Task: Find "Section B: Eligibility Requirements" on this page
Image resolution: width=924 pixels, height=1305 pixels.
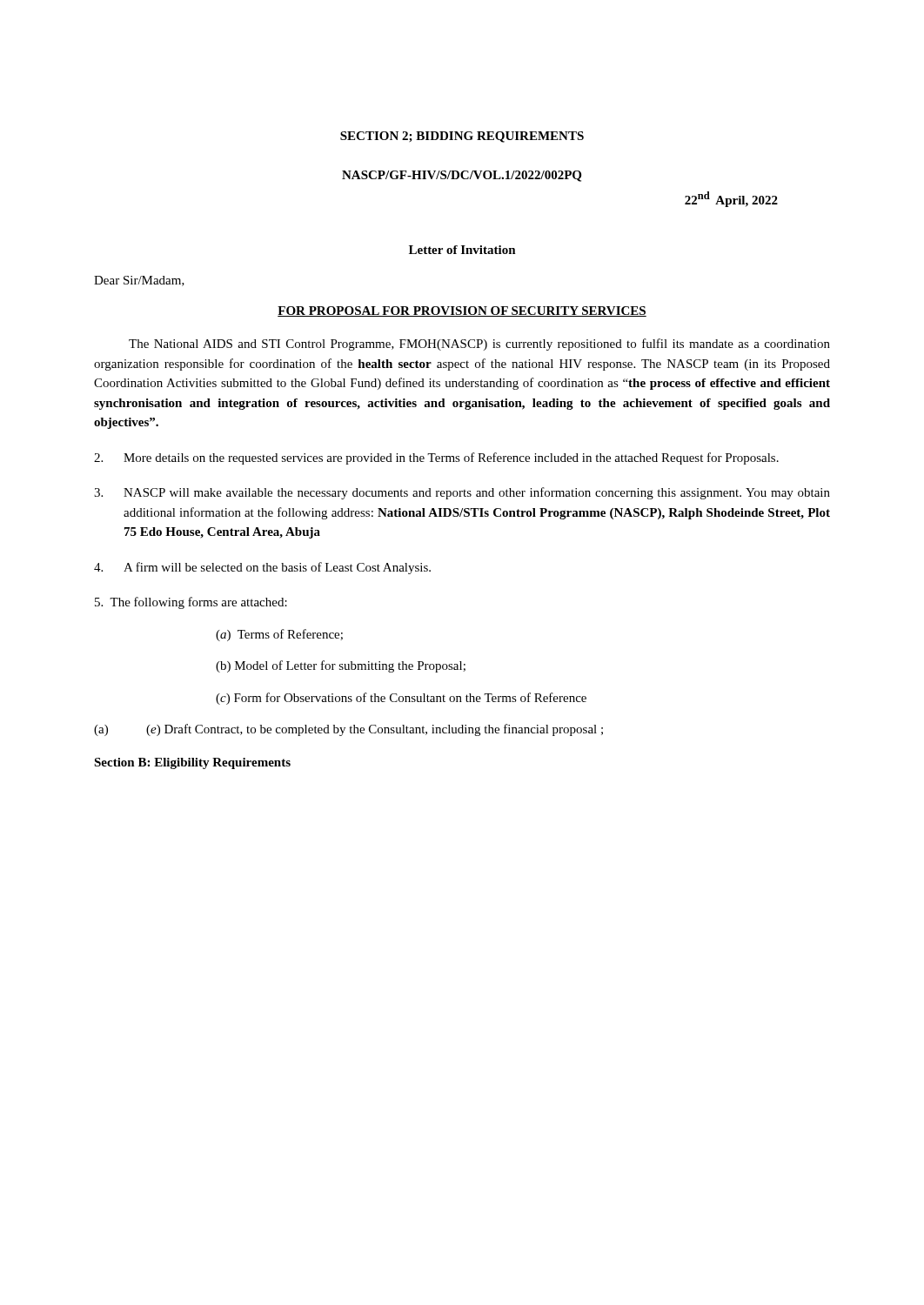Action: tap(192, 762)
